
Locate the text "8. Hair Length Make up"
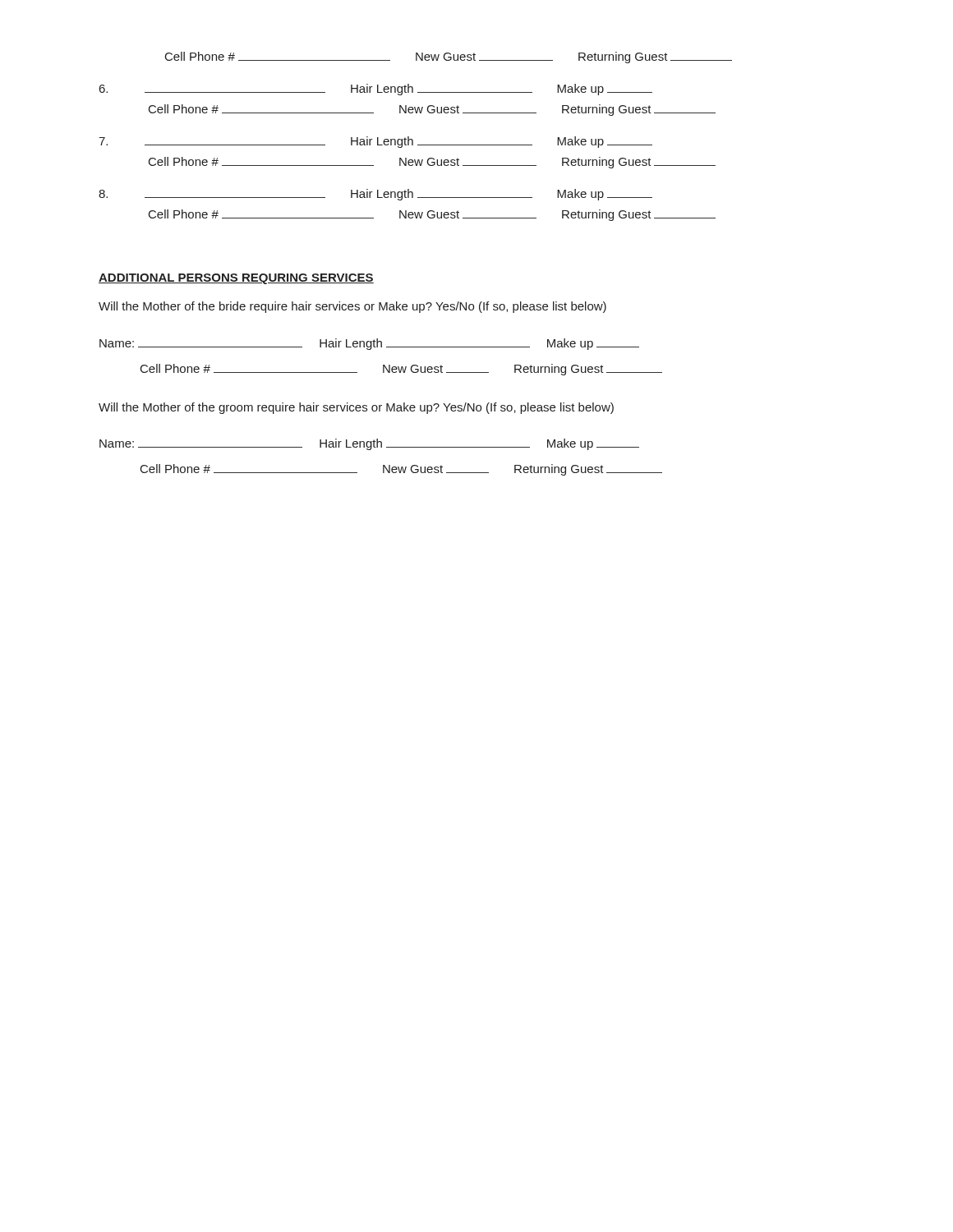(x=375, y=193)
